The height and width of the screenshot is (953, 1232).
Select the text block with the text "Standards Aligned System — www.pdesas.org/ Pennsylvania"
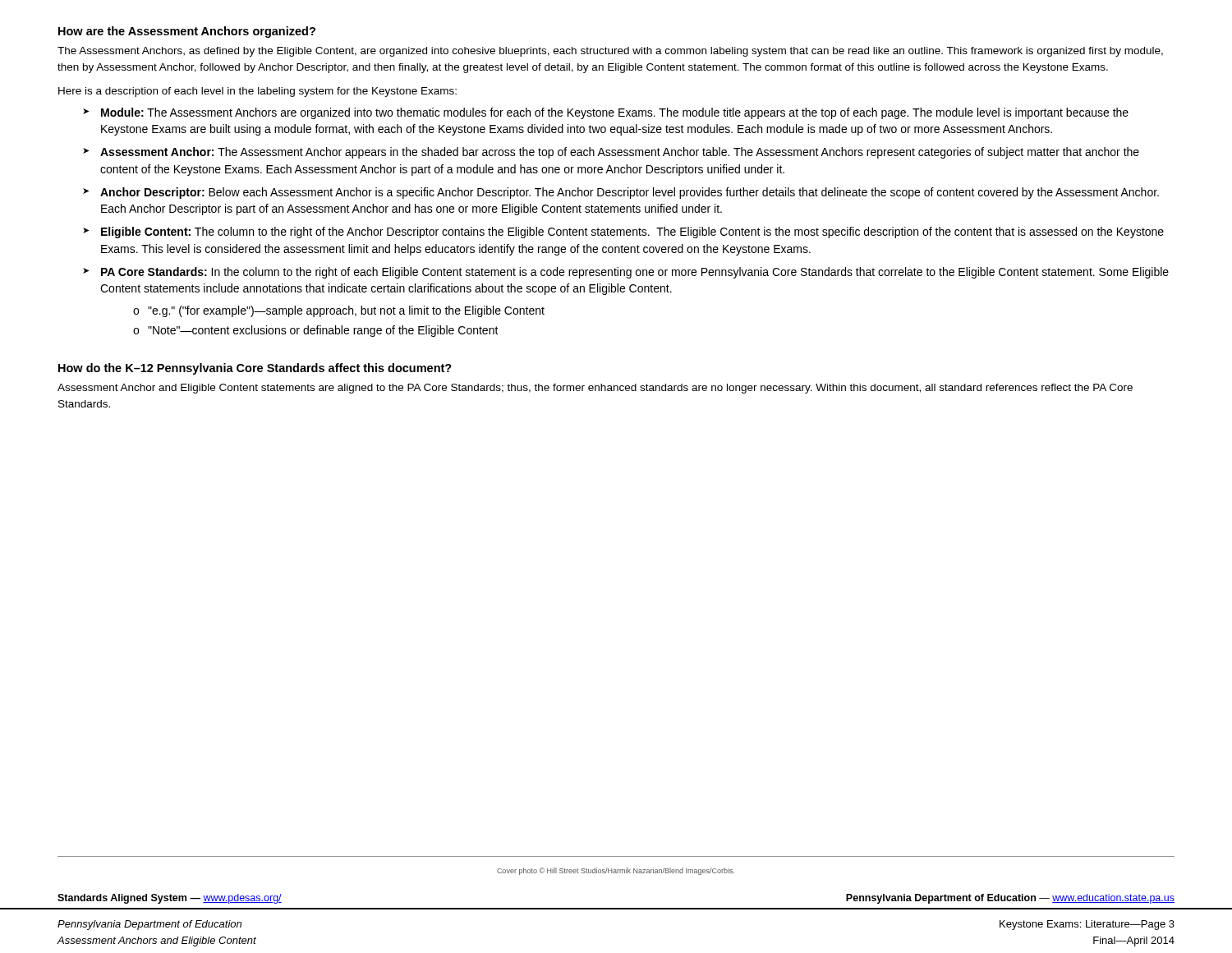[x=616, y=898]
